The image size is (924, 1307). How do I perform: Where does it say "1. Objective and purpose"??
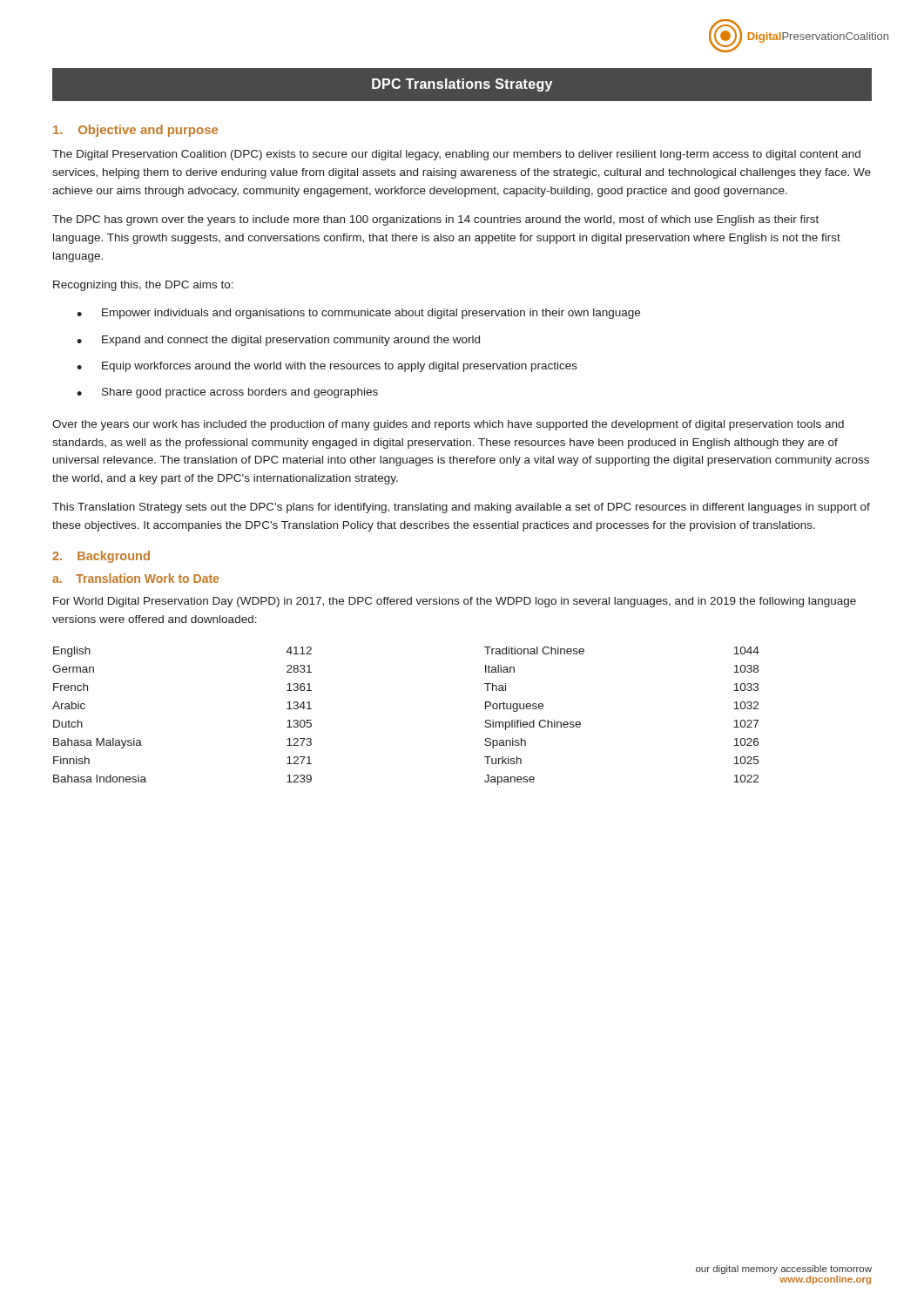(x=135, y=129)
